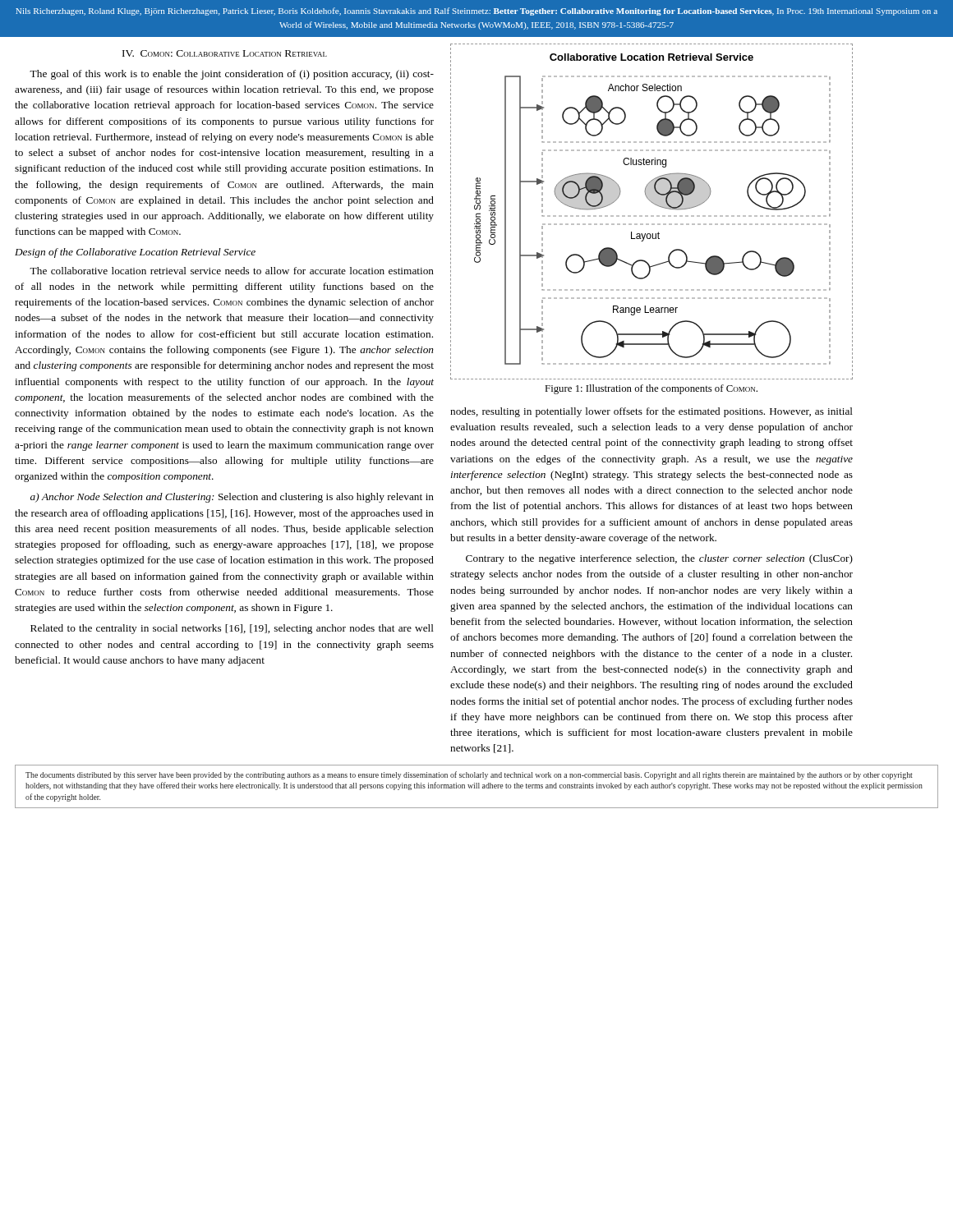Viewport: 953px width, 1232px height.
Task: Find the text block that reads "nodes, resulting in potentially lower offsets for the"
Action: point(651,580)
